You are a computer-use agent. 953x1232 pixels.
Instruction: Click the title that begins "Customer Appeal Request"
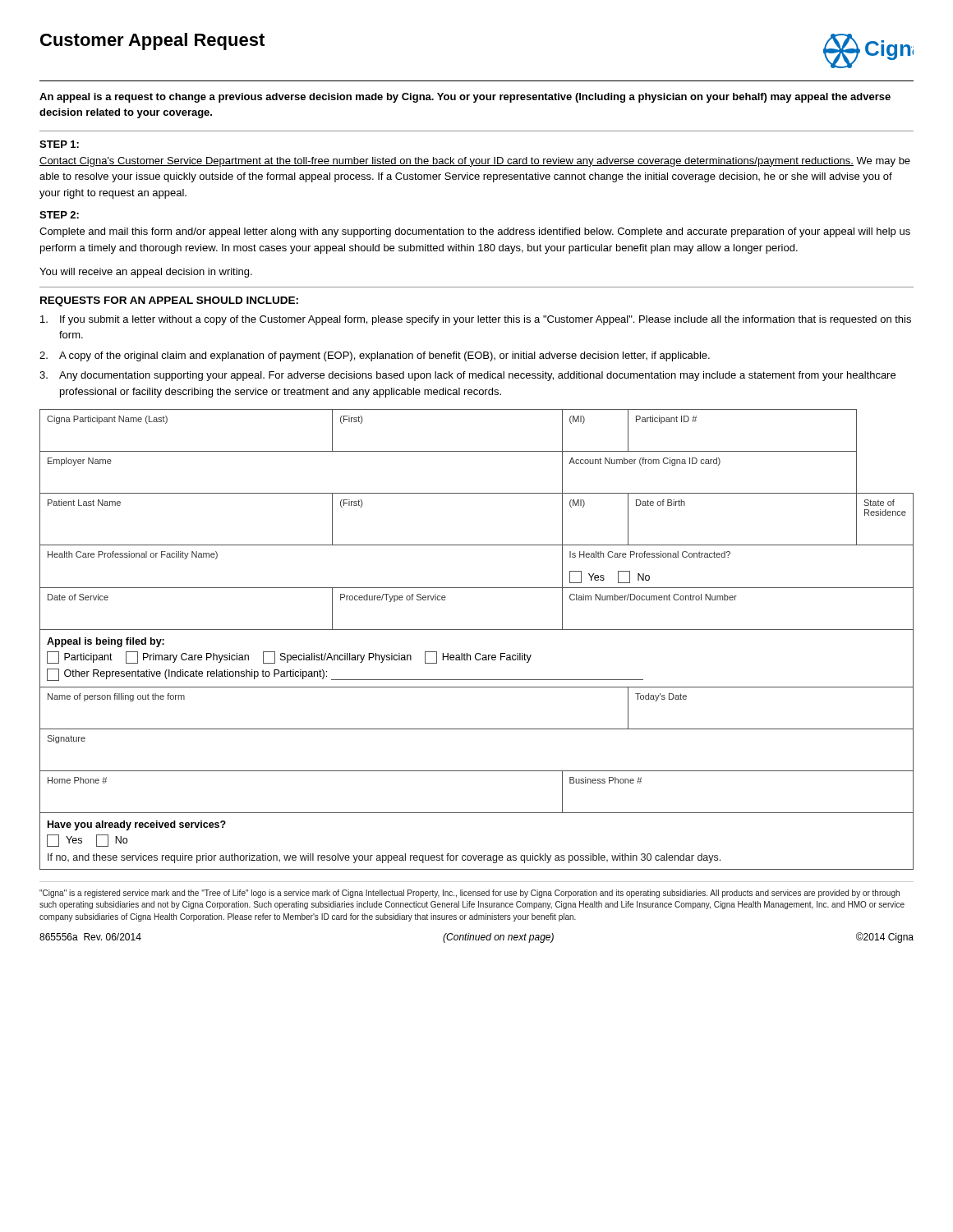tap(145, 50)
